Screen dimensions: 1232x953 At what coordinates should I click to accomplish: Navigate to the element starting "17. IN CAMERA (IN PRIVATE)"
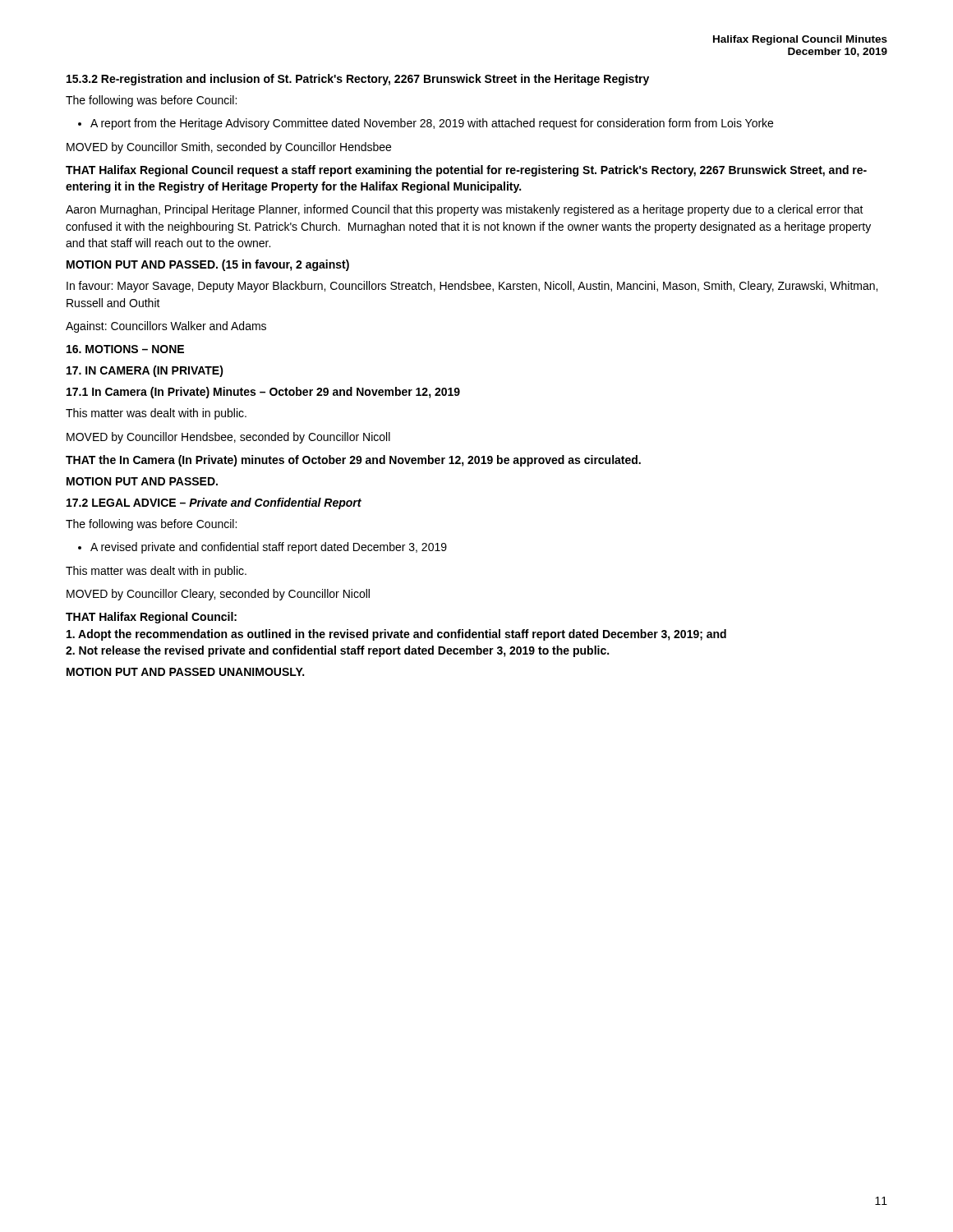[x=145, y=371]
